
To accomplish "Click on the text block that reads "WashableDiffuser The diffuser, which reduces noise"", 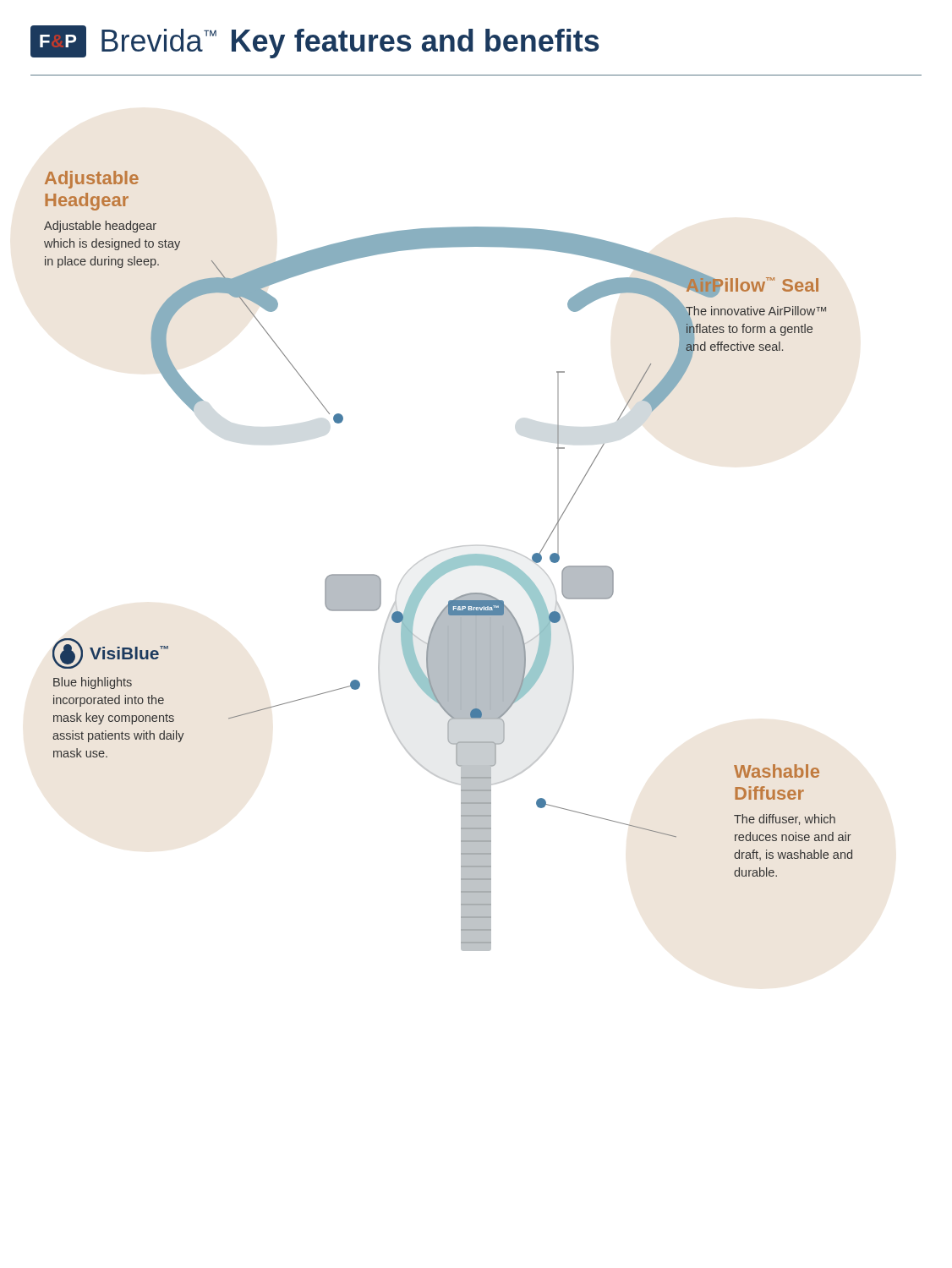I will tap(806, 821).
